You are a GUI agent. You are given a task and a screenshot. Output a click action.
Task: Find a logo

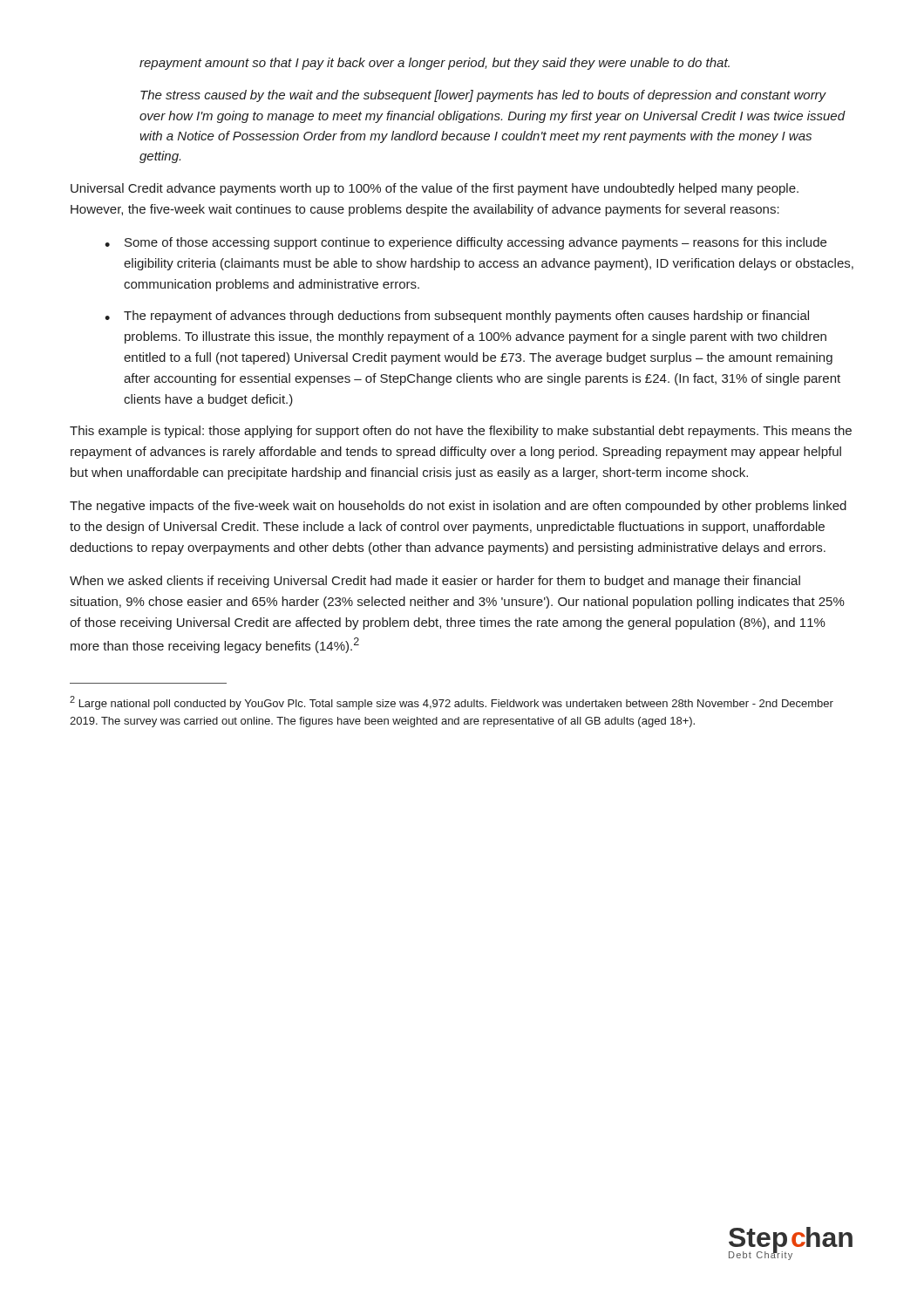791,1236
